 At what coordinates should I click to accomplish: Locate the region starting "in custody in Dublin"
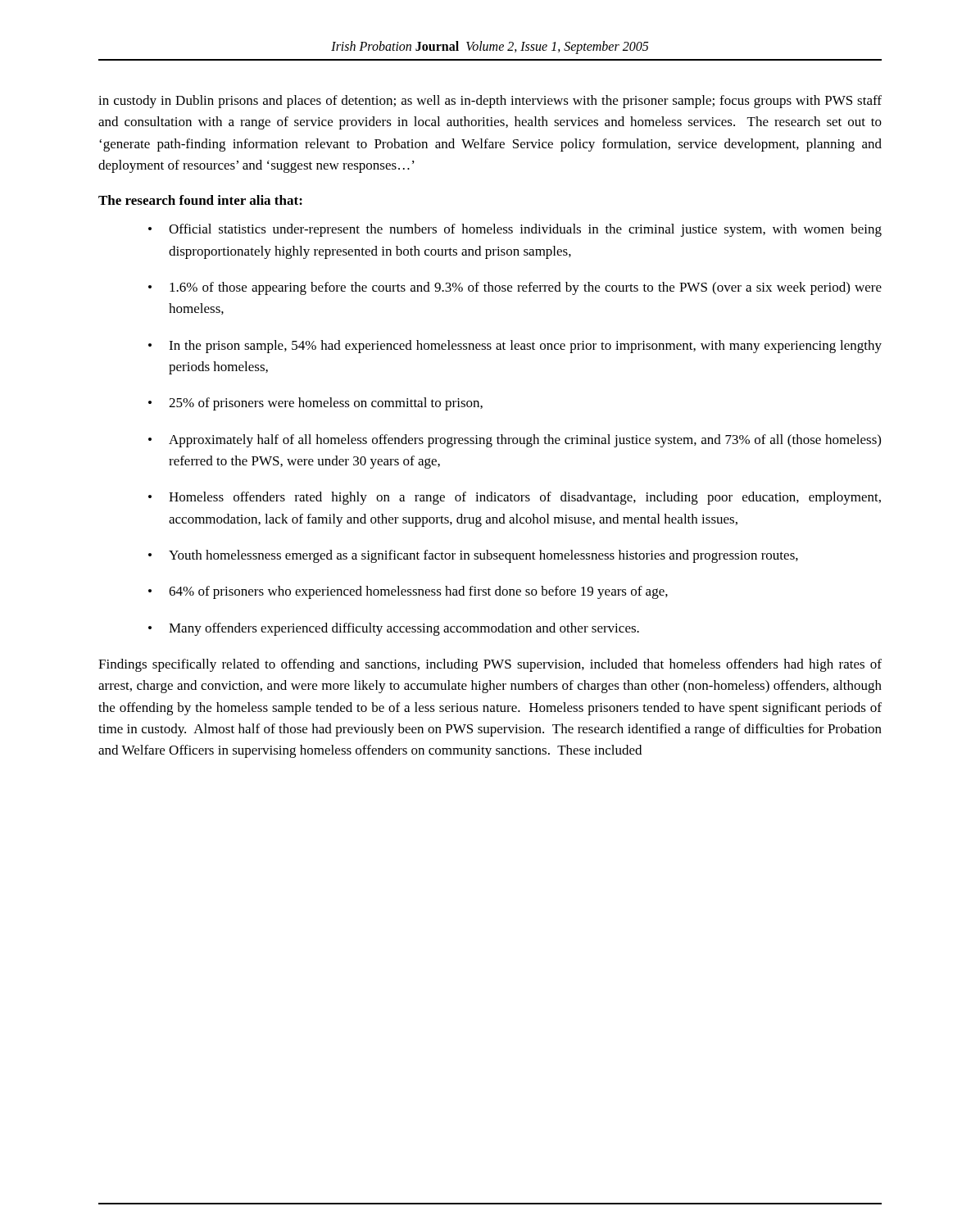pyautogui.click(x=490, y=133)
